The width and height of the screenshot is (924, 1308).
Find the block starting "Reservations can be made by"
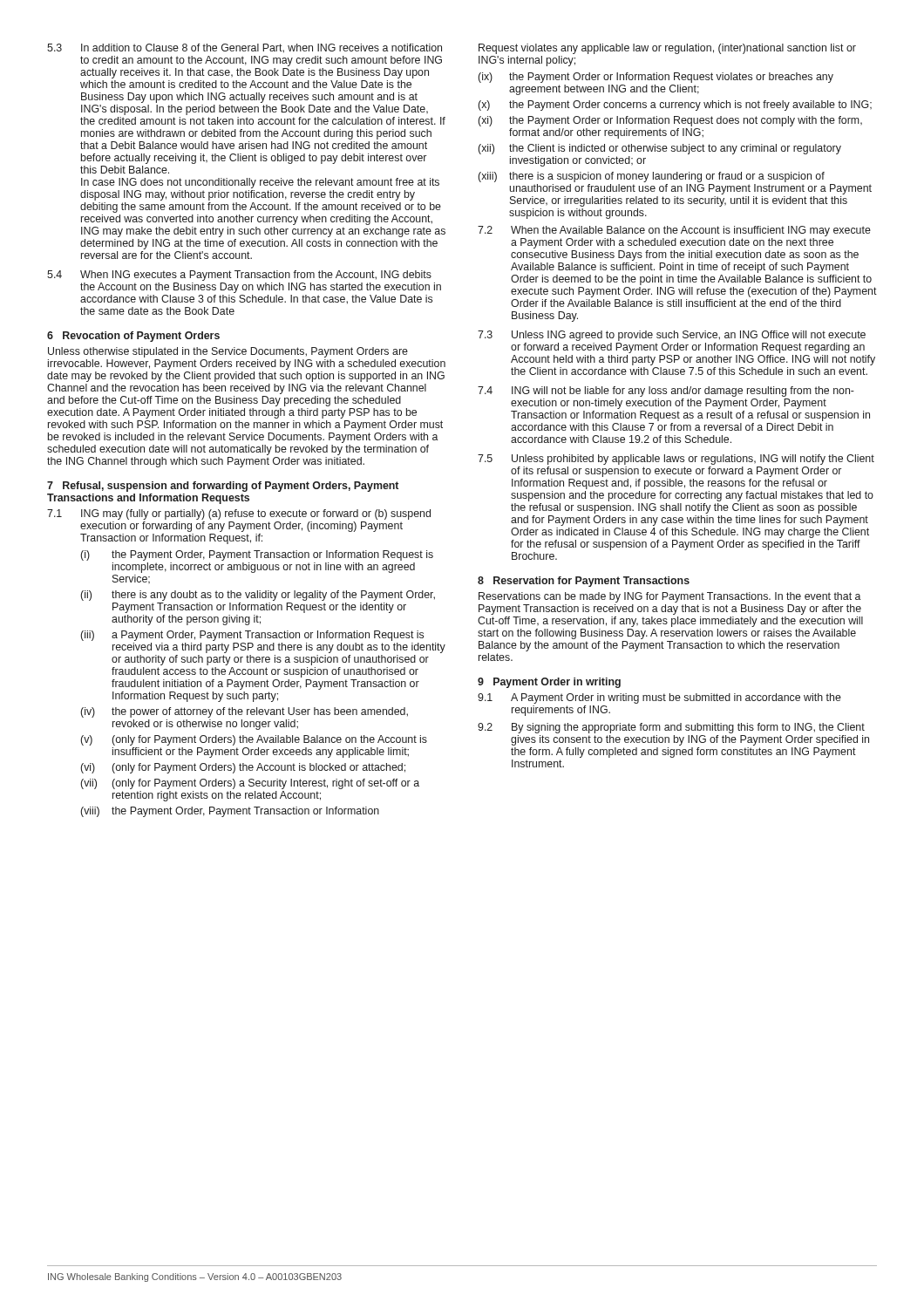coord(671,627)
